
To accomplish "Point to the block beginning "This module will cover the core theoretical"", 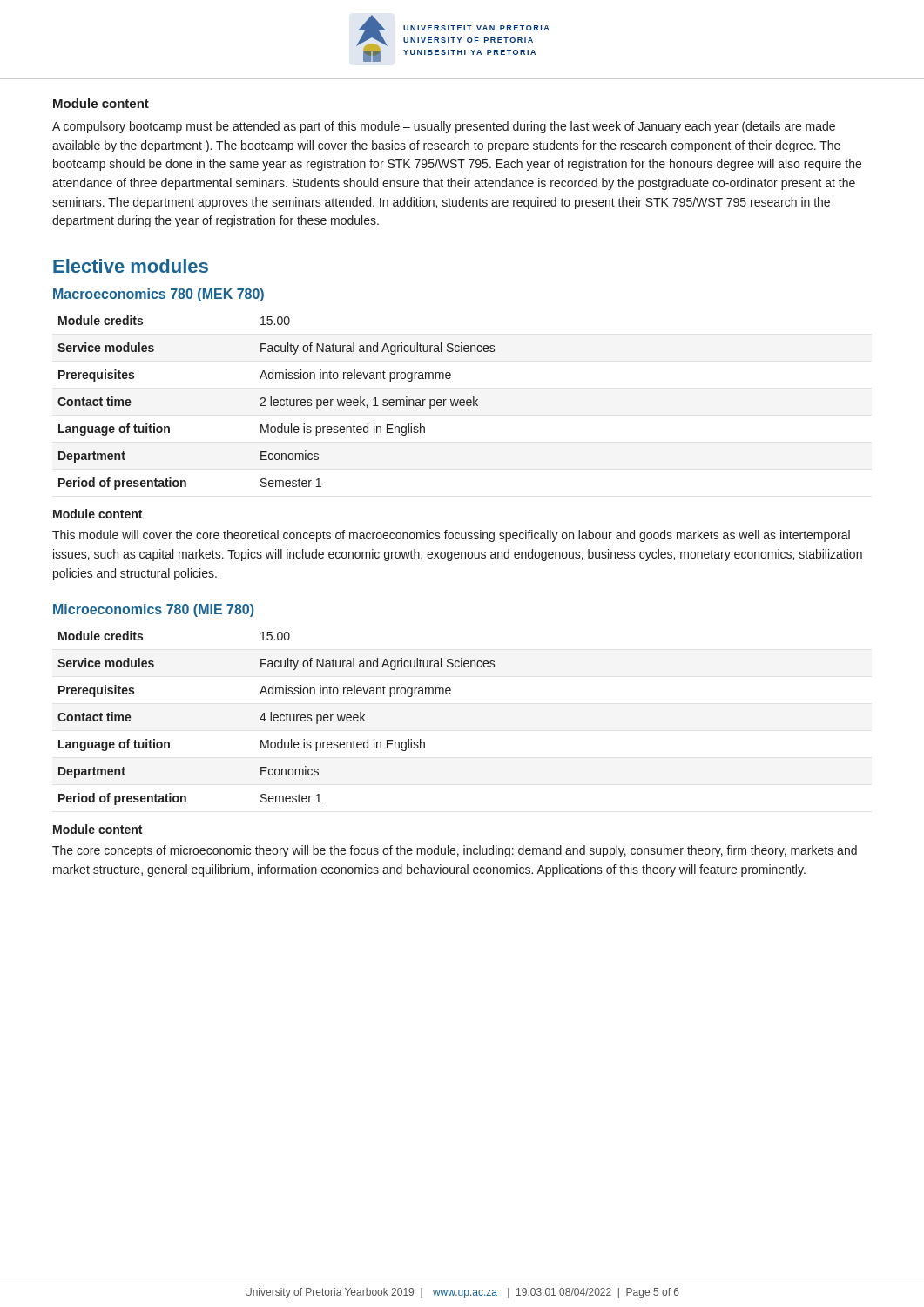I will (457, 554).
